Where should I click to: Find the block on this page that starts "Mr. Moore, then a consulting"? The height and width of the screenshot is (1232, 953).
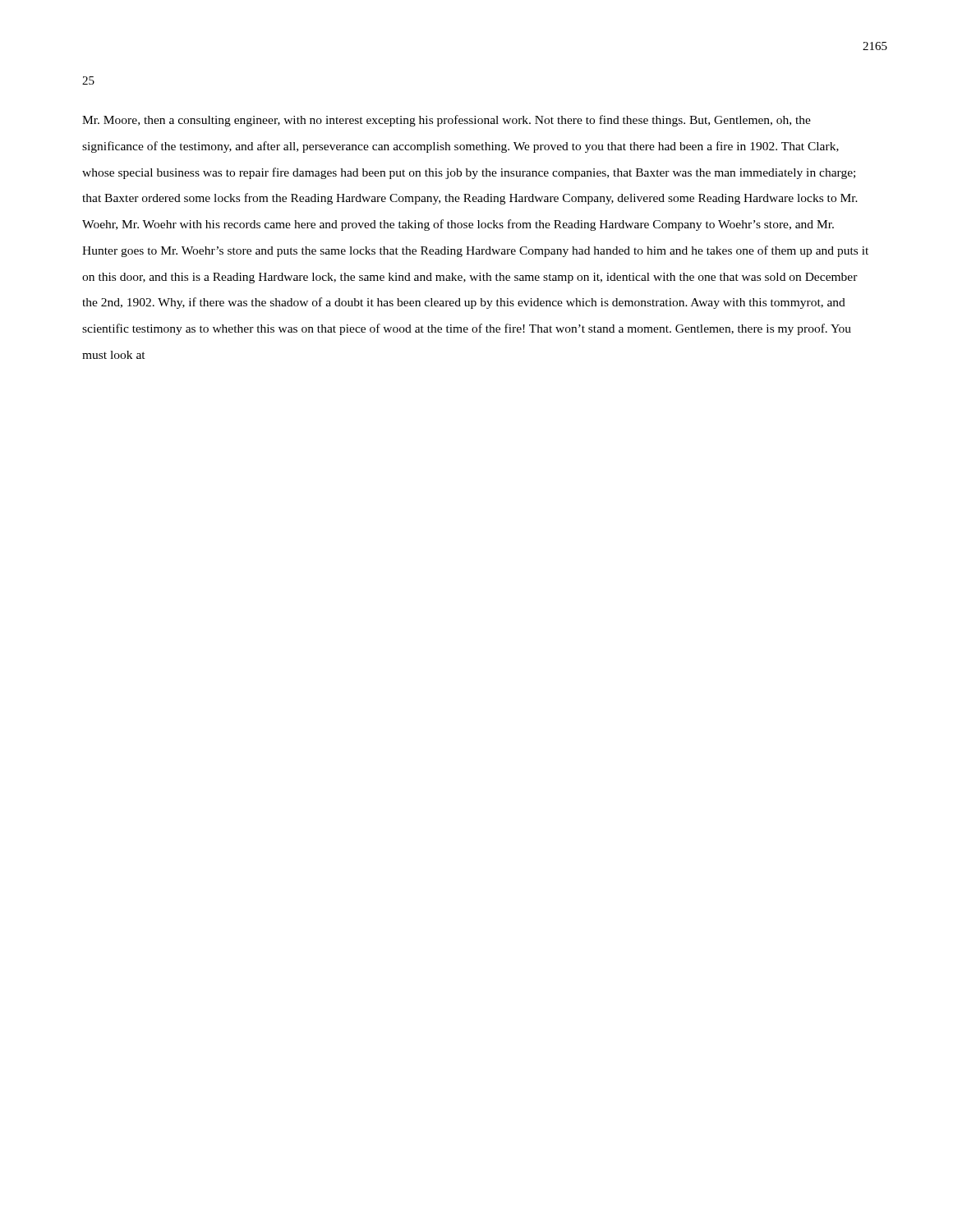coord(475,237)
